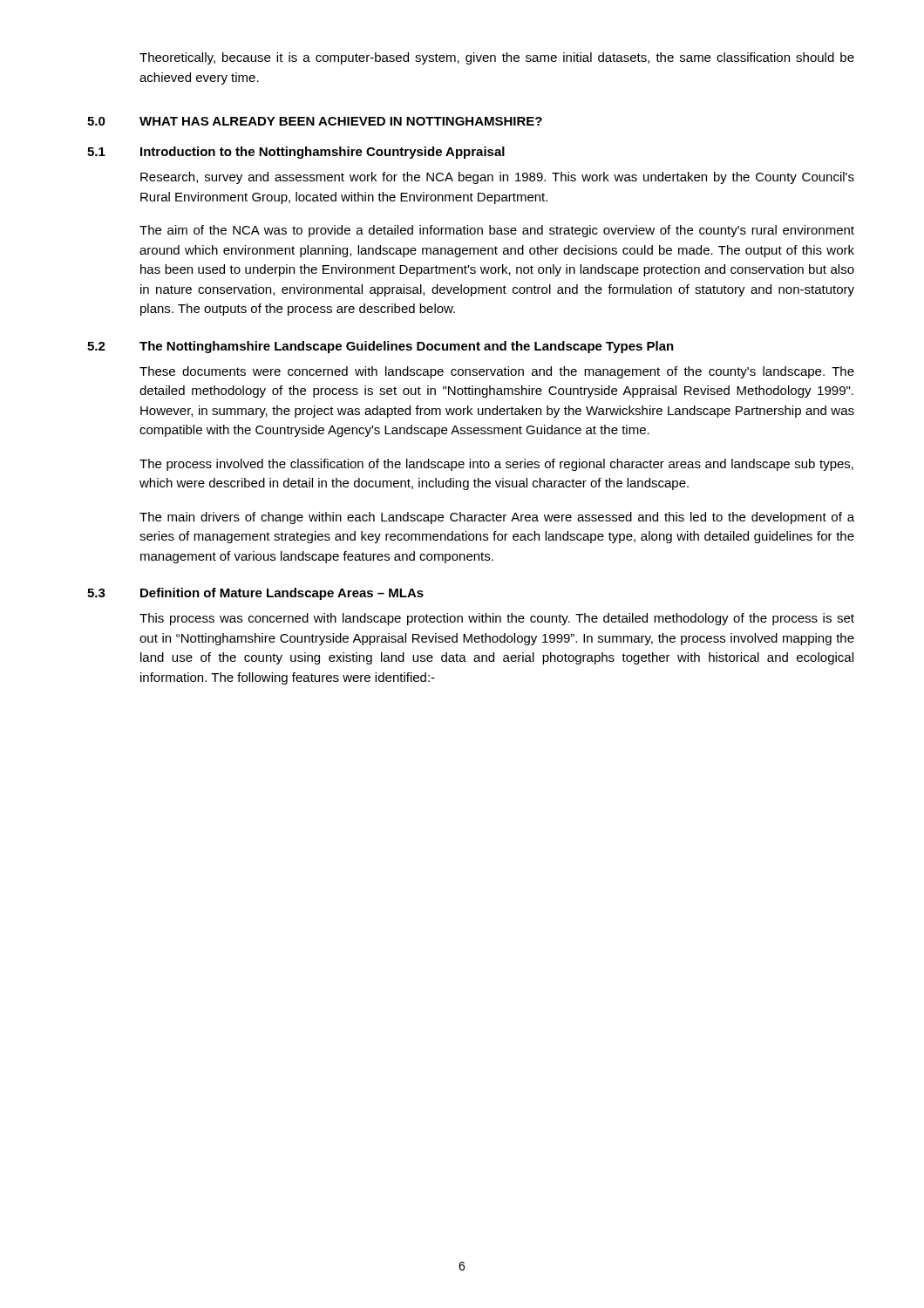Image resolution: width=924 pixels, height=1308 pixels.
Task: Click the passage that begins "Research, survey and"
Action: (497, 186)
